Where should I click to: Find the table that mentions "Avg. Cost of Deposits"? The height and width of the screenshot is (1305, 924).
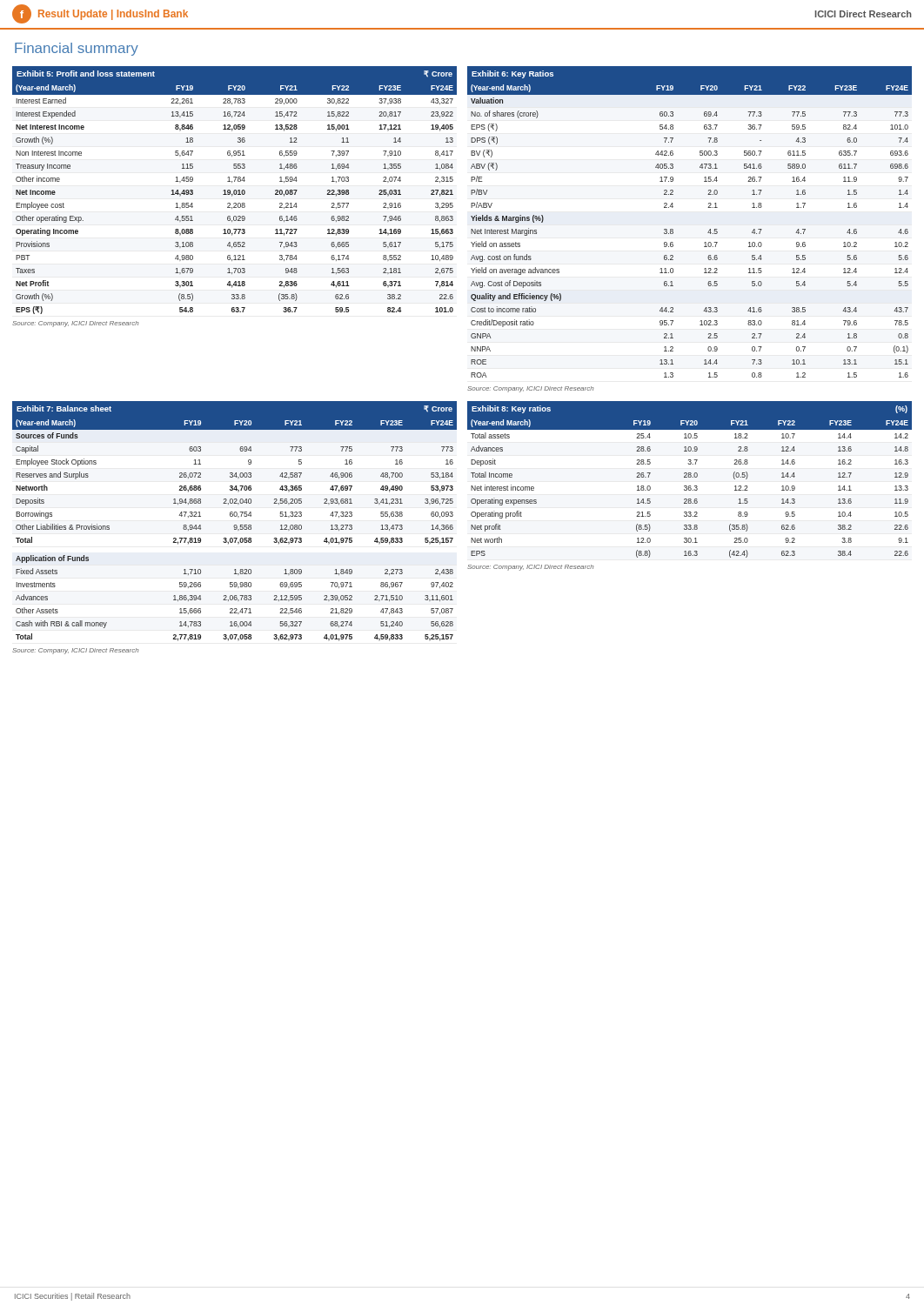coord(689,229)
